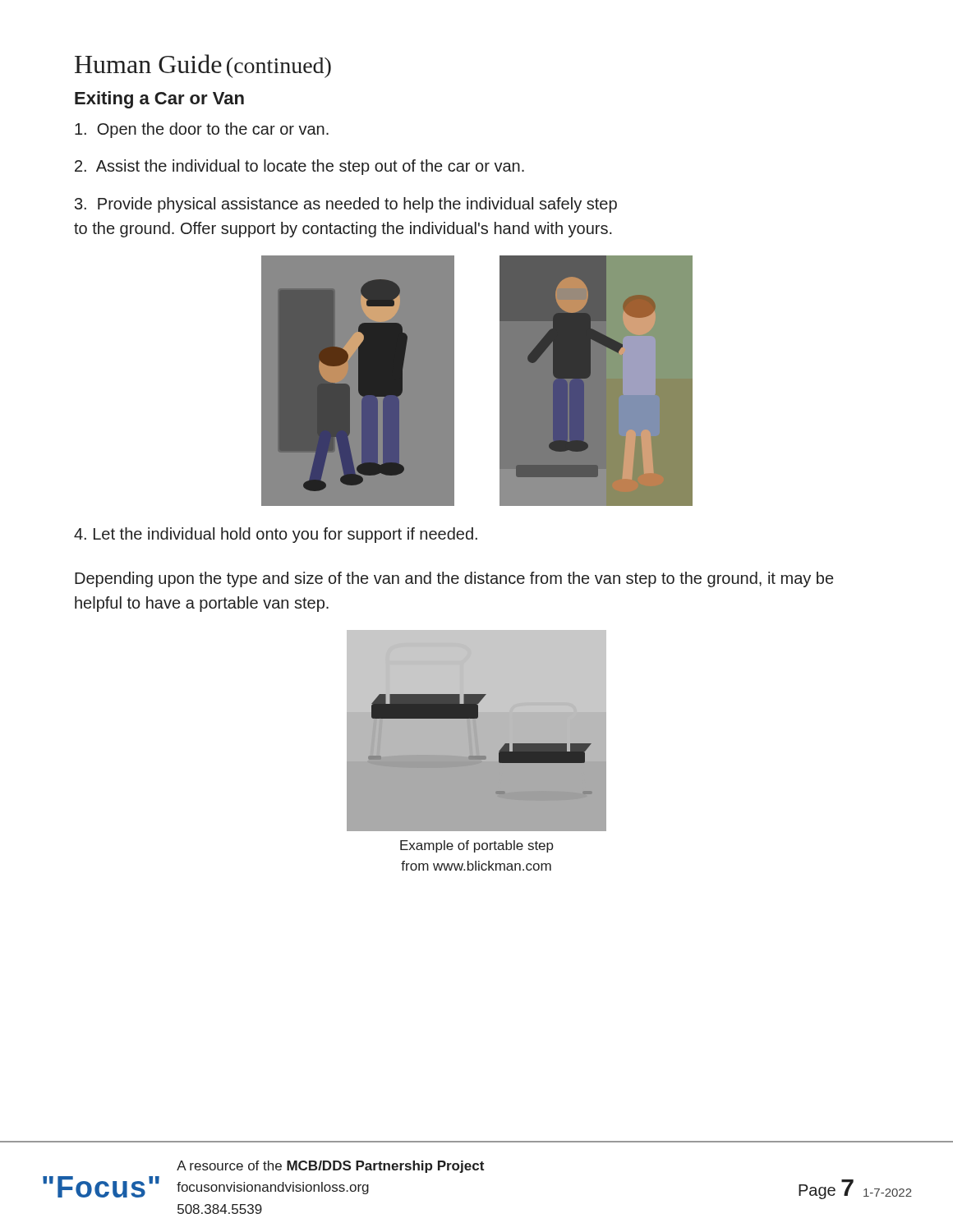Locate the block starting "Depending upon the type and size of"

pos(454,591)
